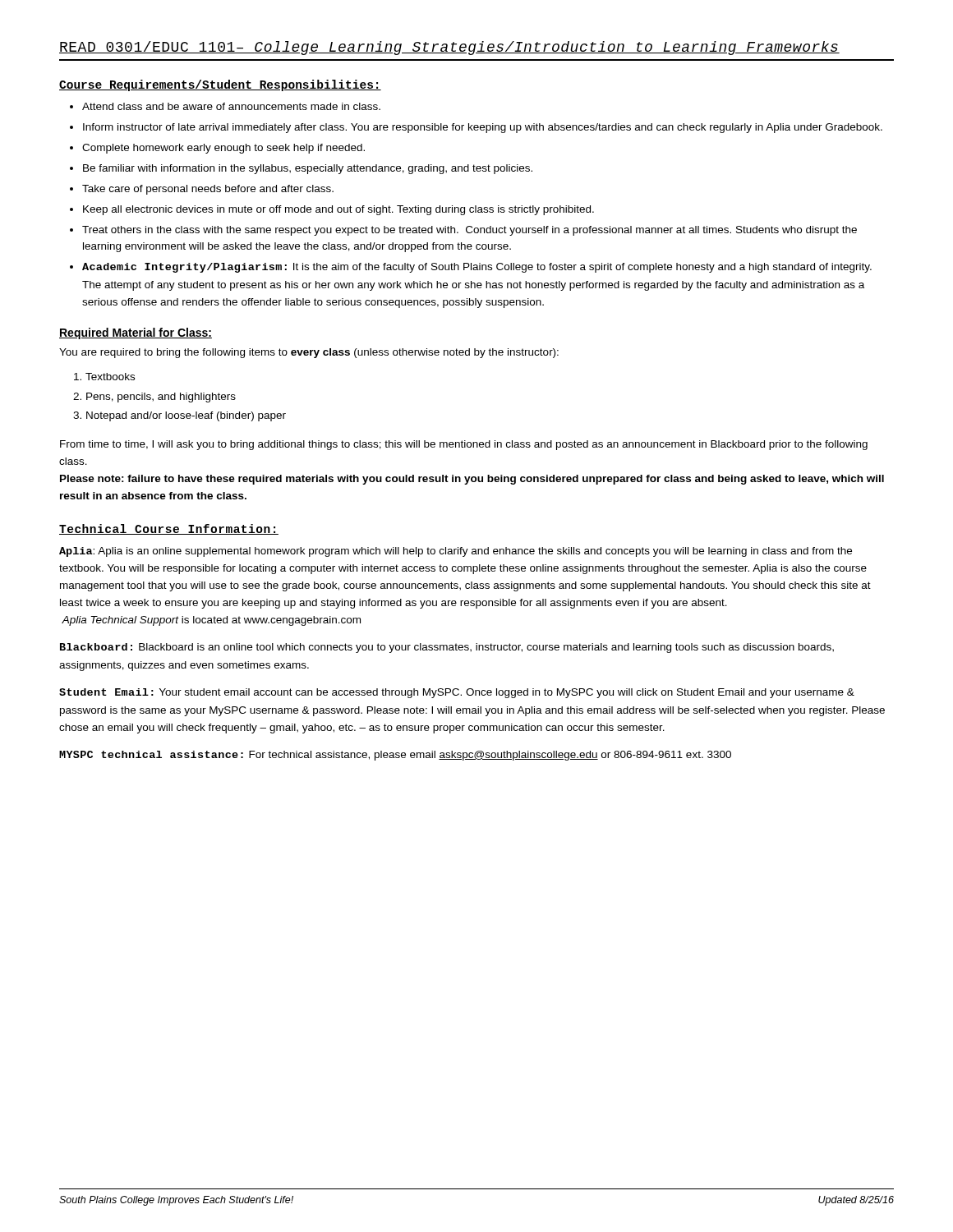This screenshot has height=1232, width=953.
Task: Locate the title that opens with "READ 0301/EDUC 1101–"
Action: click(476, 48)
